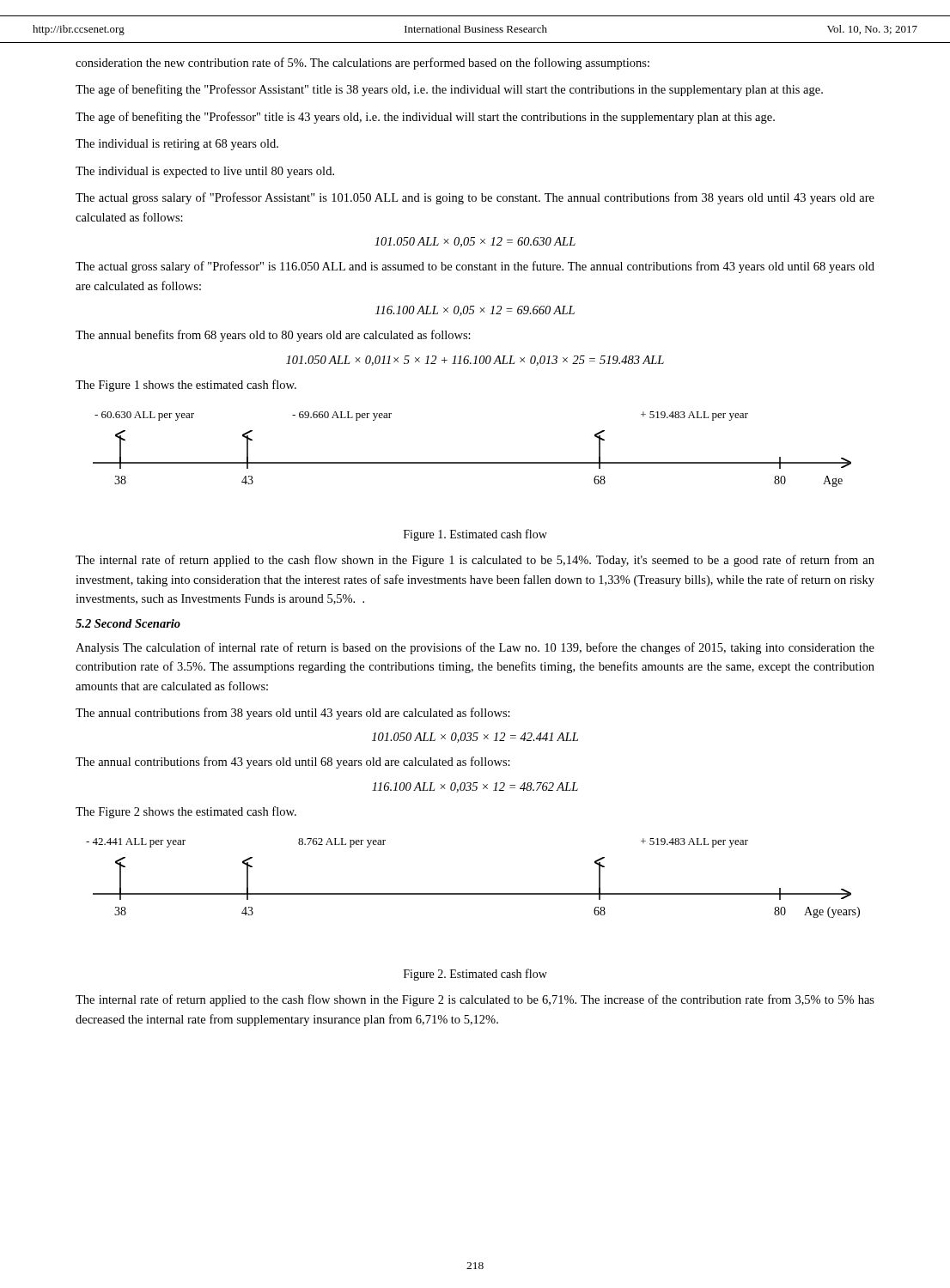The image size is (950, 1288).
Task: Where does it say "Figure 1. Estimated cash flow"?
Action: pyautogui.click(x=475, y=535)
